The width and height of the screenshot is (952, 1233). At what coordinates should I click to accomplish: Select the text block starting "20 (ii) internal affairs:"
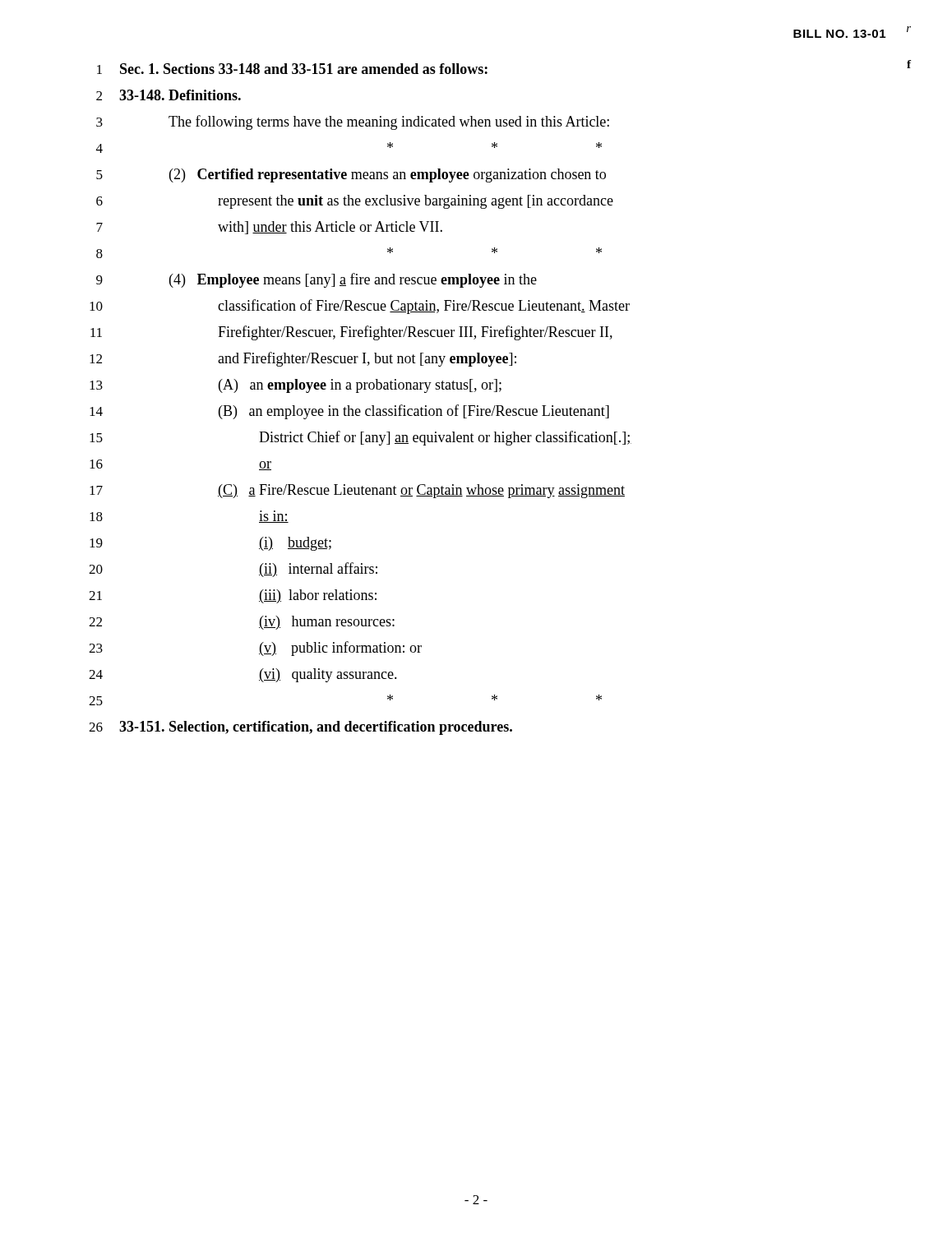pos(92,570)
